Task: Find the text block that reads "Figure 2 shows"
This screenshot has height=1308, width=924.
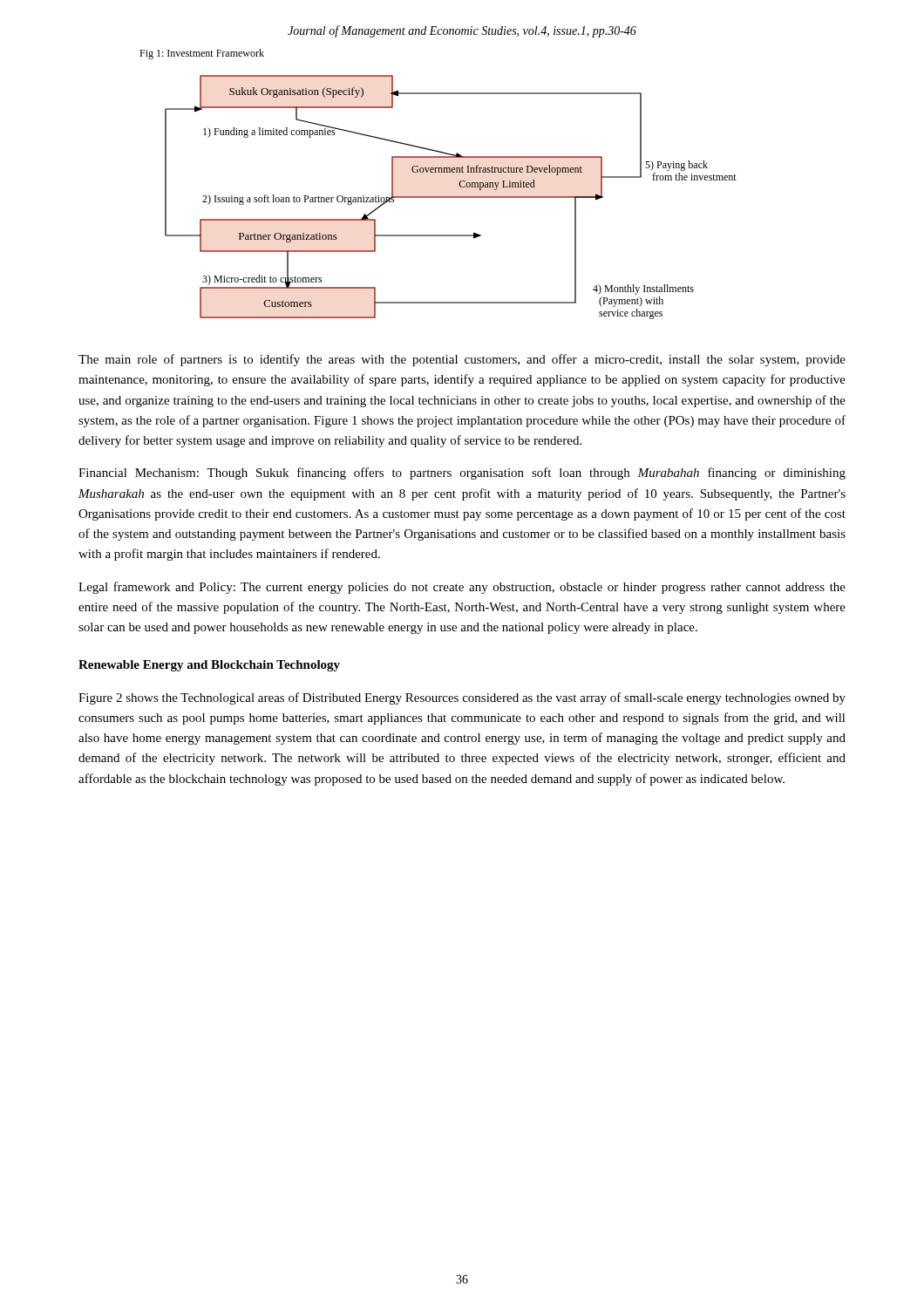Action: tap(462, 738)
